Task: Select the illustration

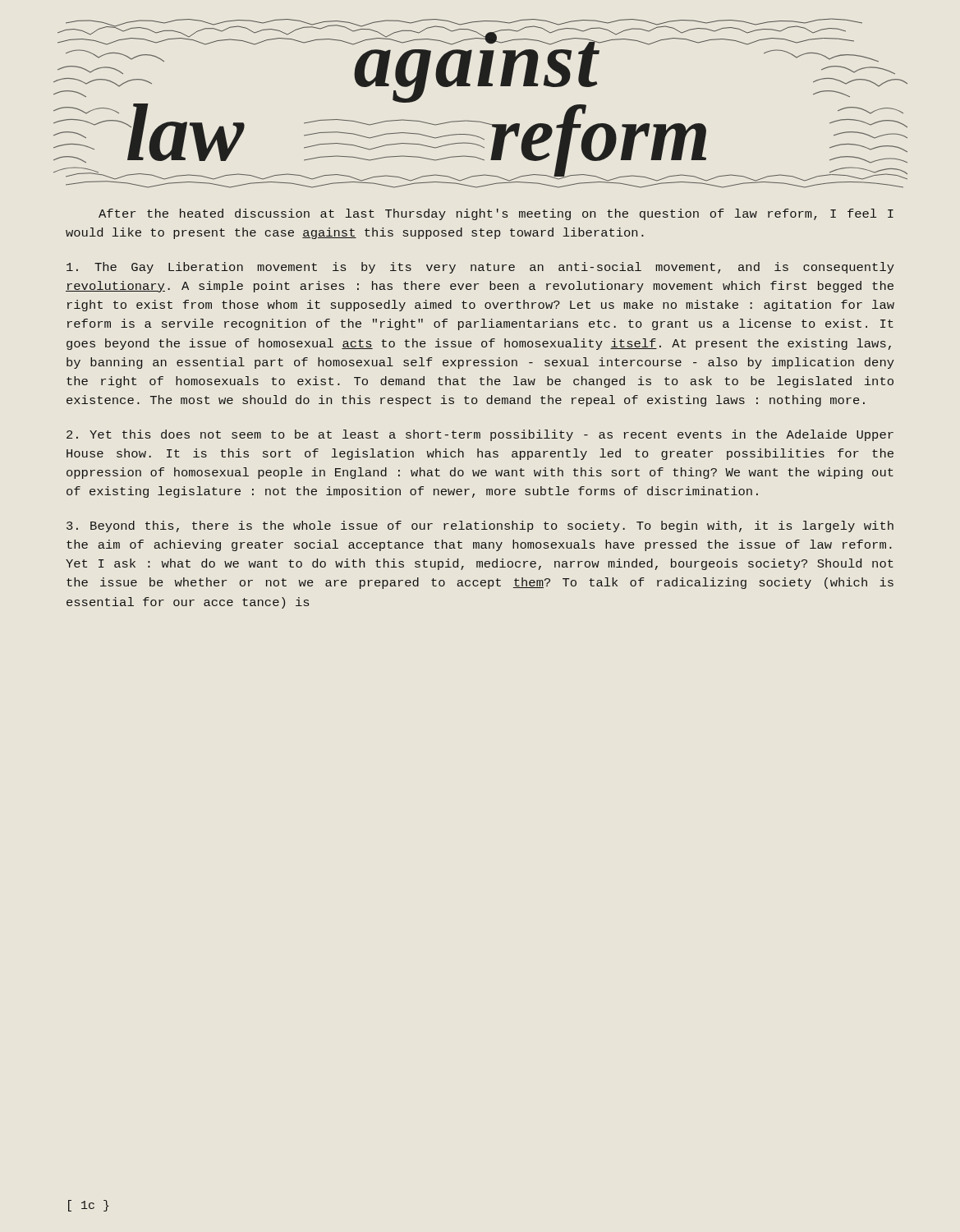Action: coord(476,99)
